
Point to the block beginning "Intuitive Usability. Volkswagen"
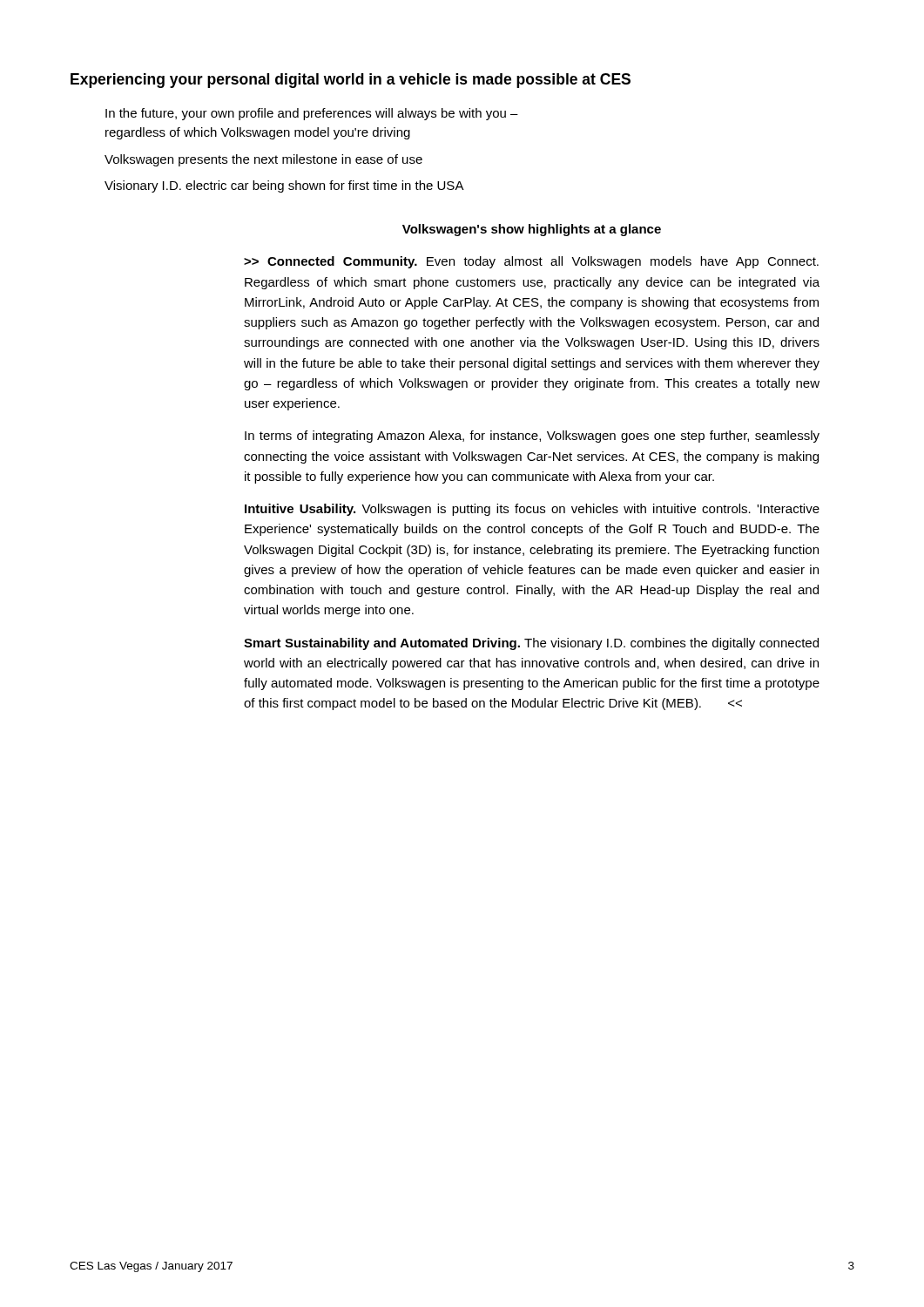[x=532, y=559]
